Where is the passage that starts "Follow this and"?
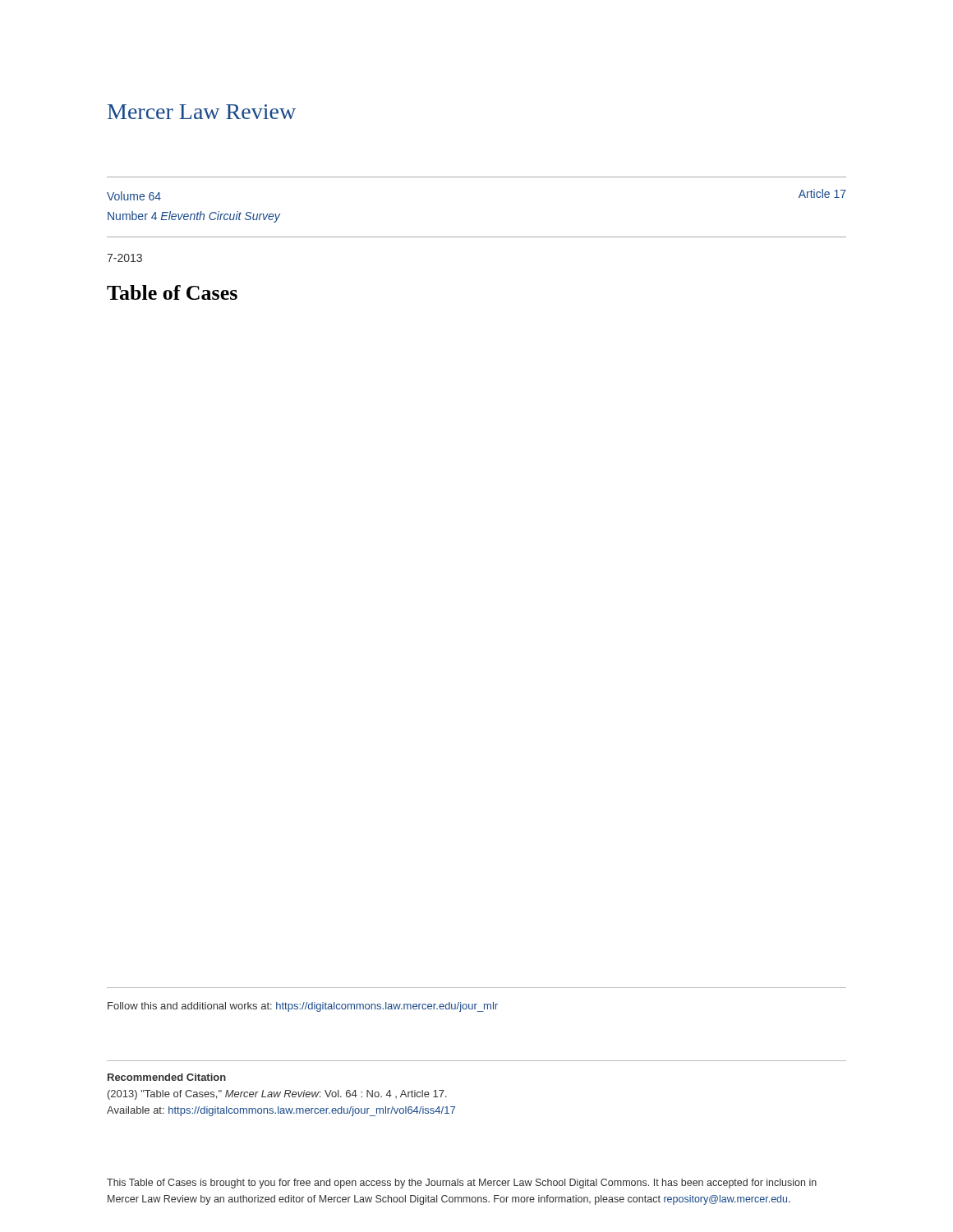The height and width of the screenshot is (1232, 953). coord(476,1000)
